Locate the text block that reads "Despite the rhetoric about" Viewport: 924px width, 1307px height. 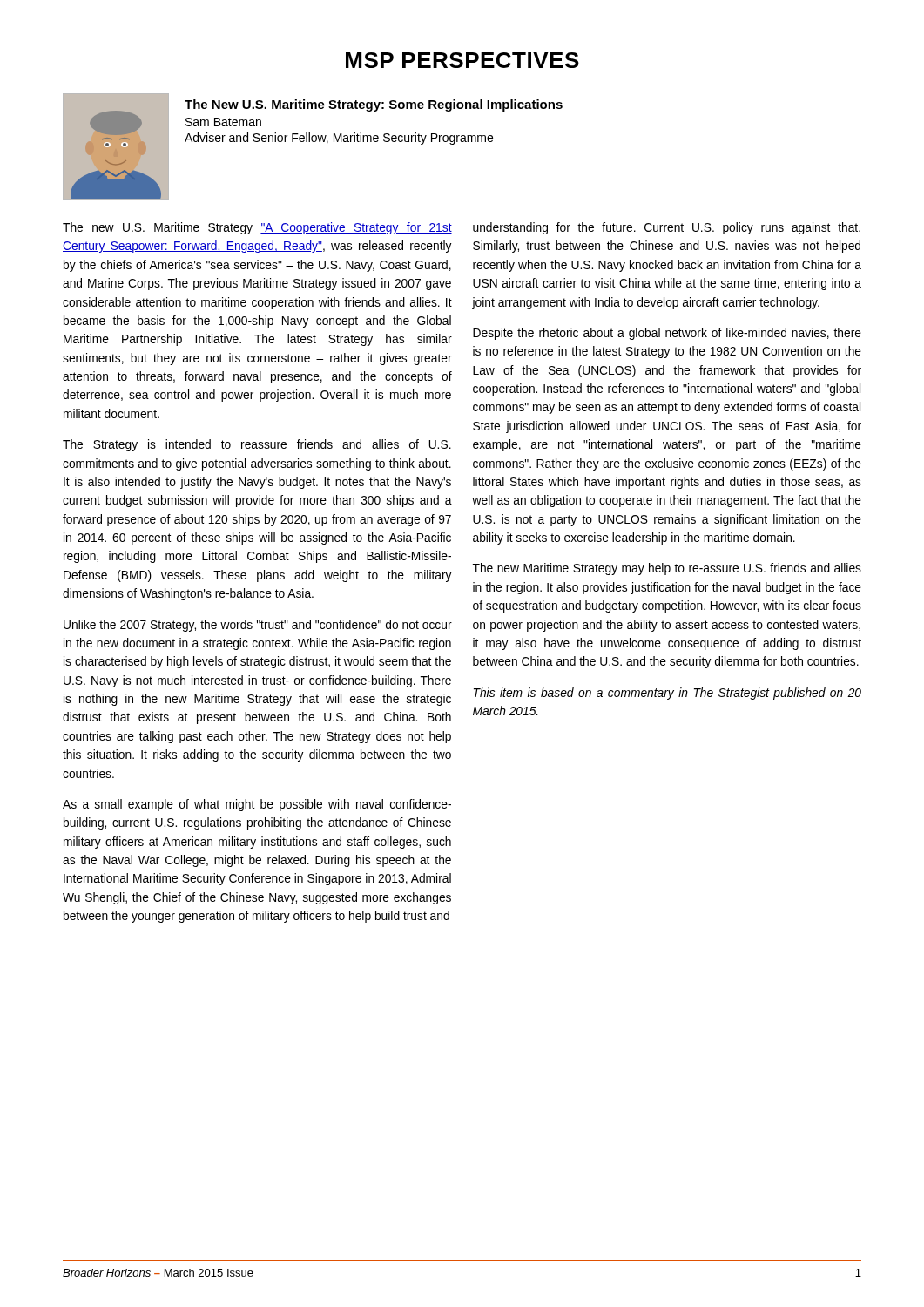point(667,436)
